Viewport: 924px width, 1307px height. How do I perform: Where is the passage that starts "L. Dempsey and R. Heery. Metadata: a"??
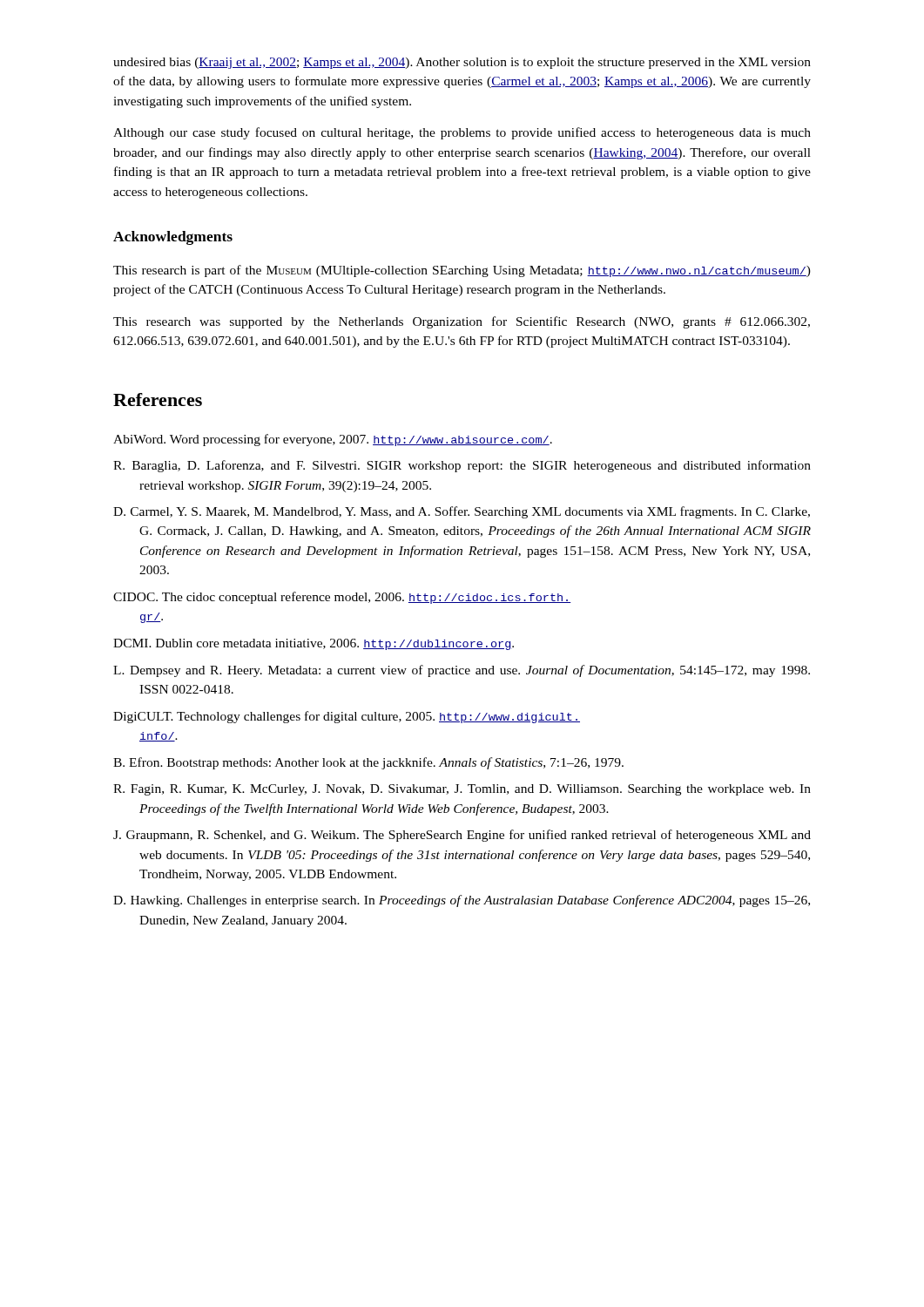462,680
